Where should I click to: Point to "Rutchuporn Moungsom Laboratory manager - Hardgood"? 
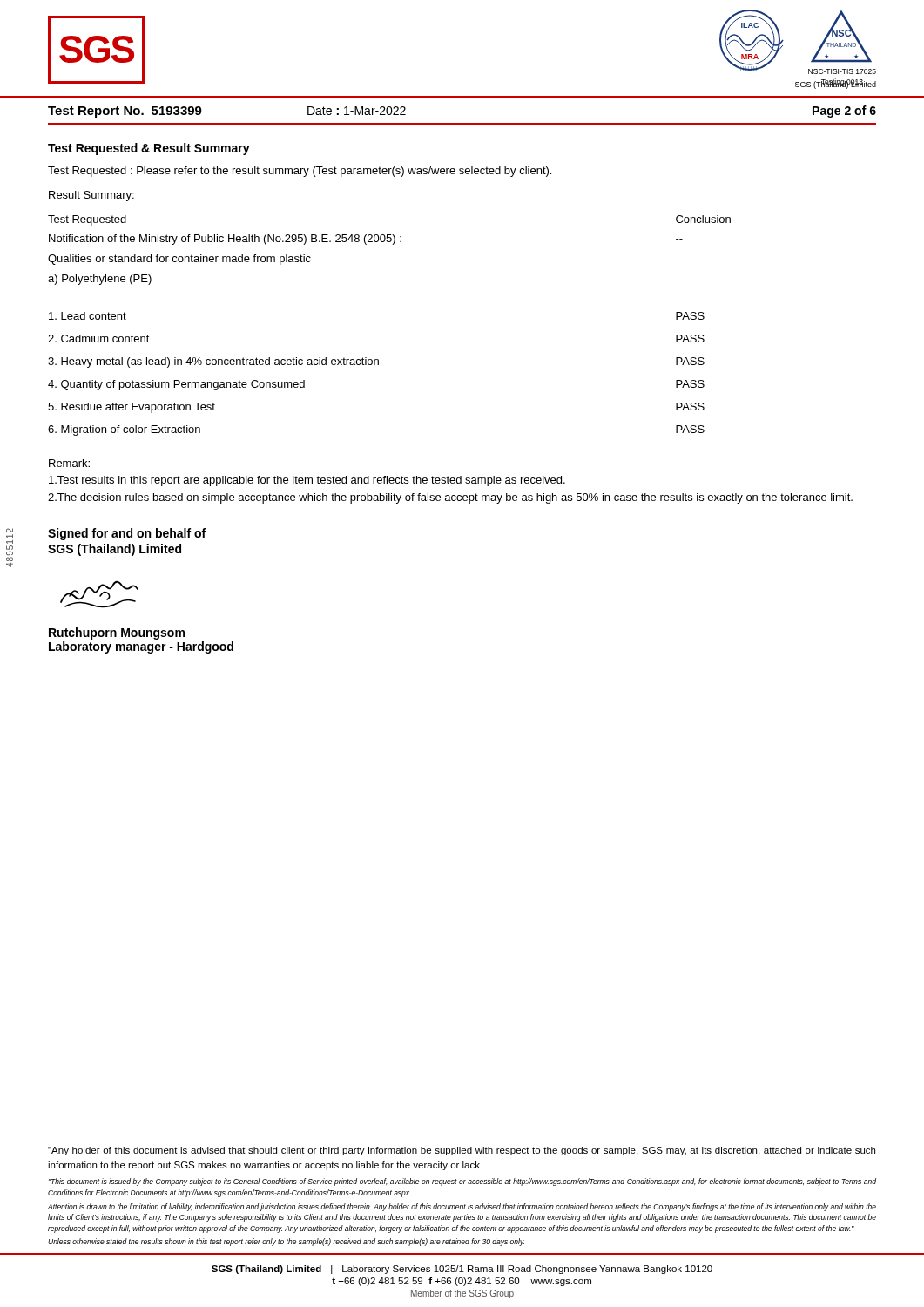click(117, 633)
